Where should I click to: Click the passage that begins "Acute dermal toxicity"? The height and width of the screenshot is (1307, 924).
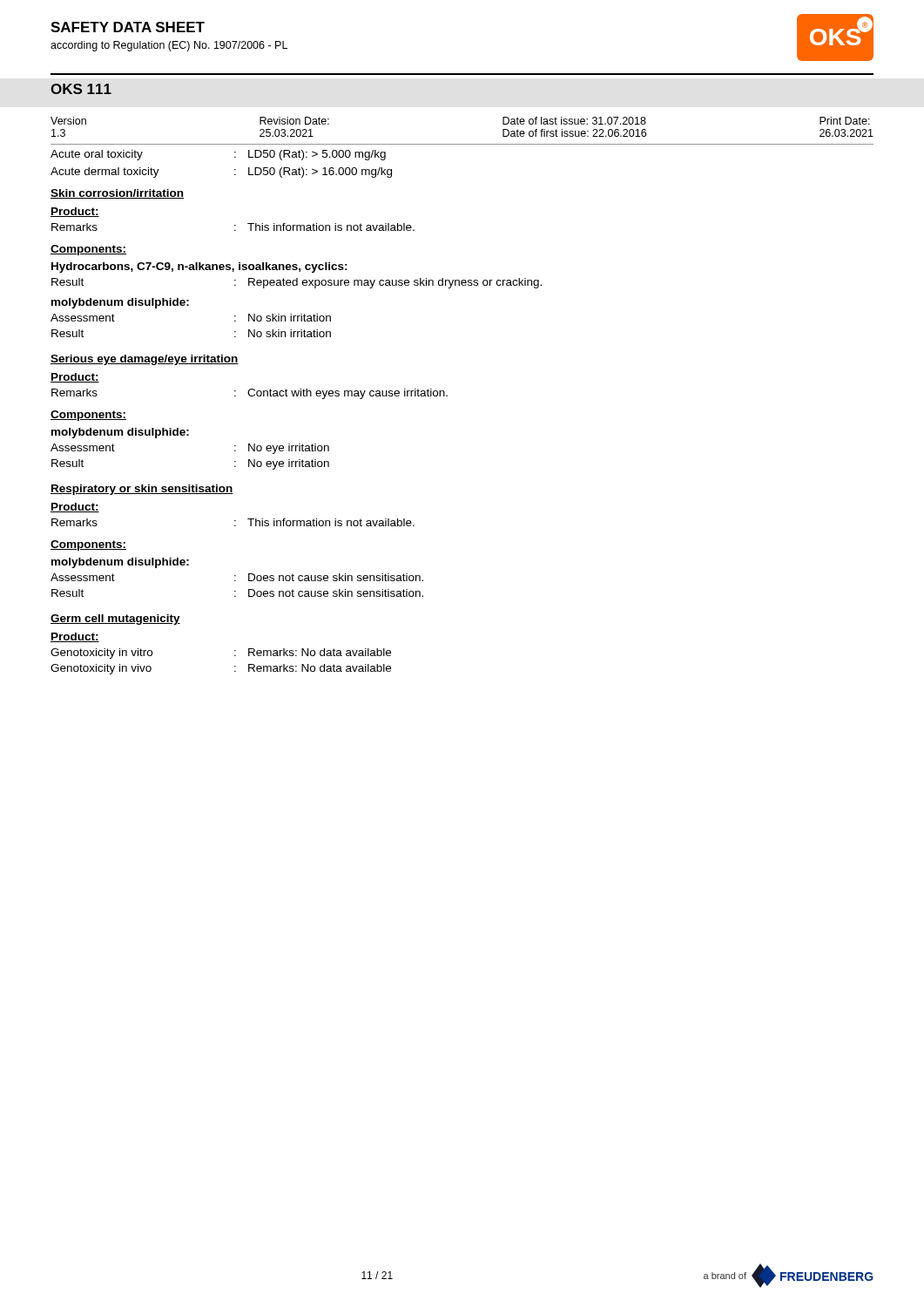pyautogui.click(x=102, y=172)
